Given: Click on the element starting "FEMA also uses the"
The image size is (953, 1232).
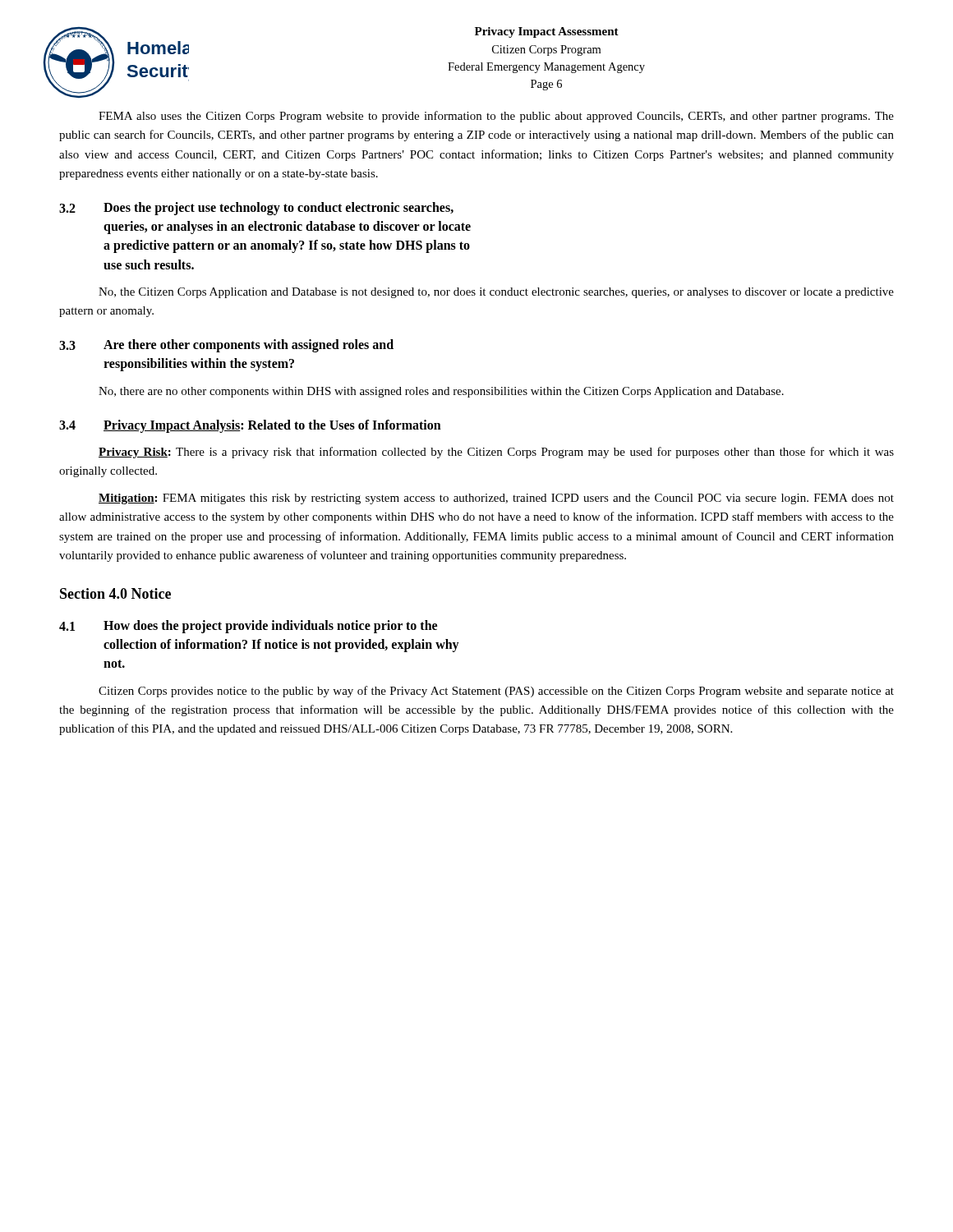Looking at the screenshot, I should (x=476, y=144).
